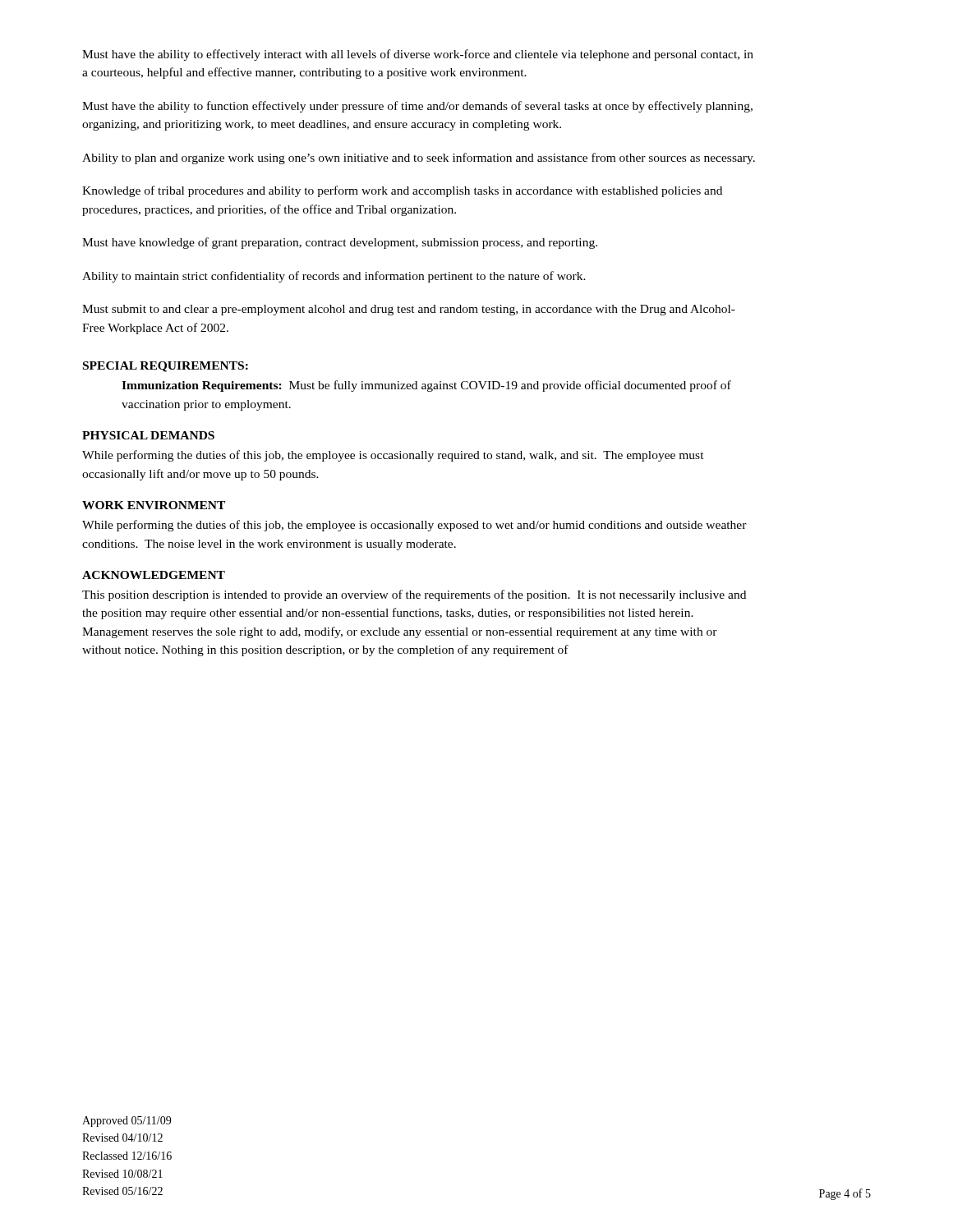
Task: Click on the text block containing "Knowledge of tribal procedures and"
Action: click(402, 200)
